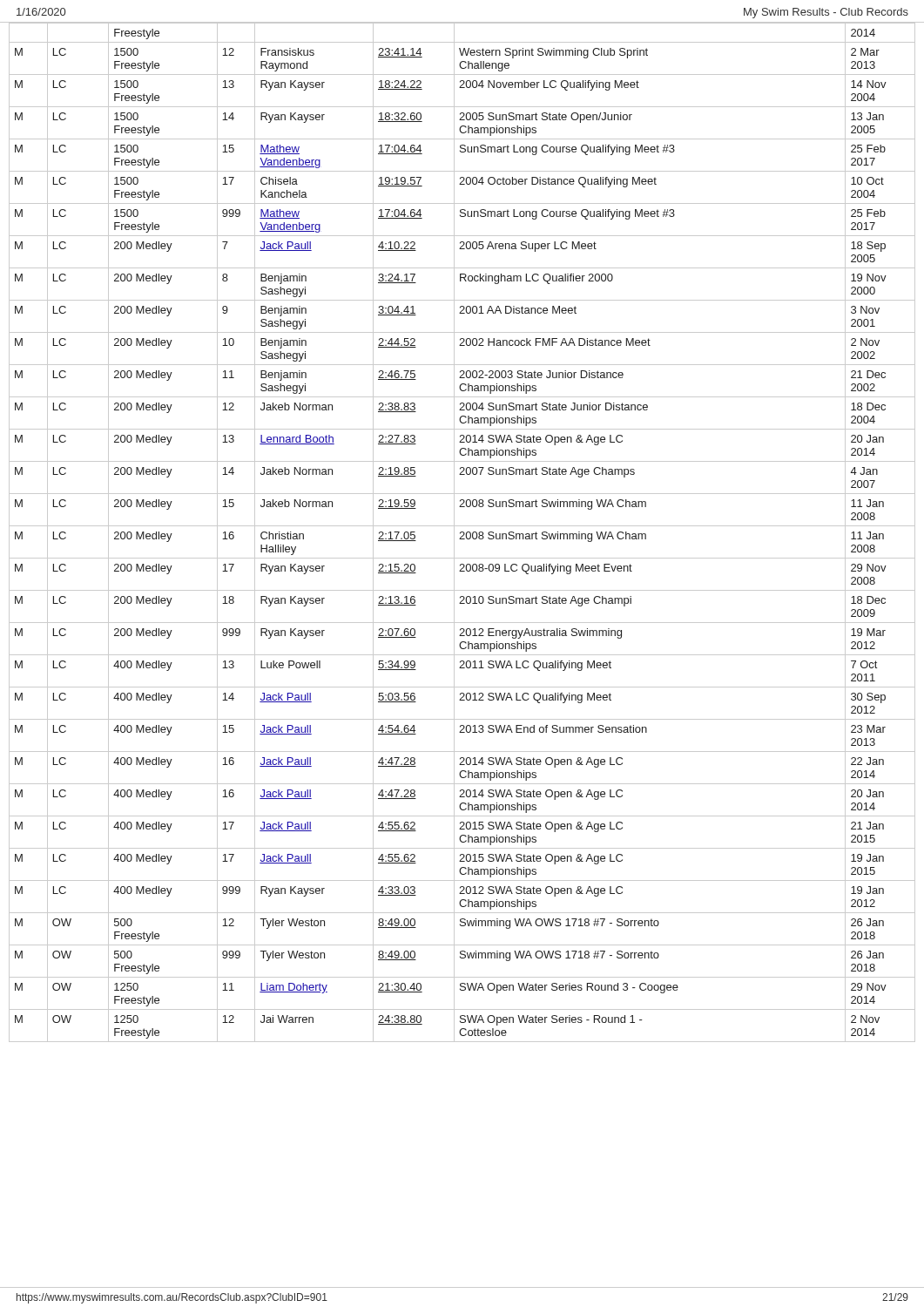Find the table that mentions "2014 SWA State Open"
Image resolution: width=924 pixels, height=1307 pixels.
click(x=462, y=537)
